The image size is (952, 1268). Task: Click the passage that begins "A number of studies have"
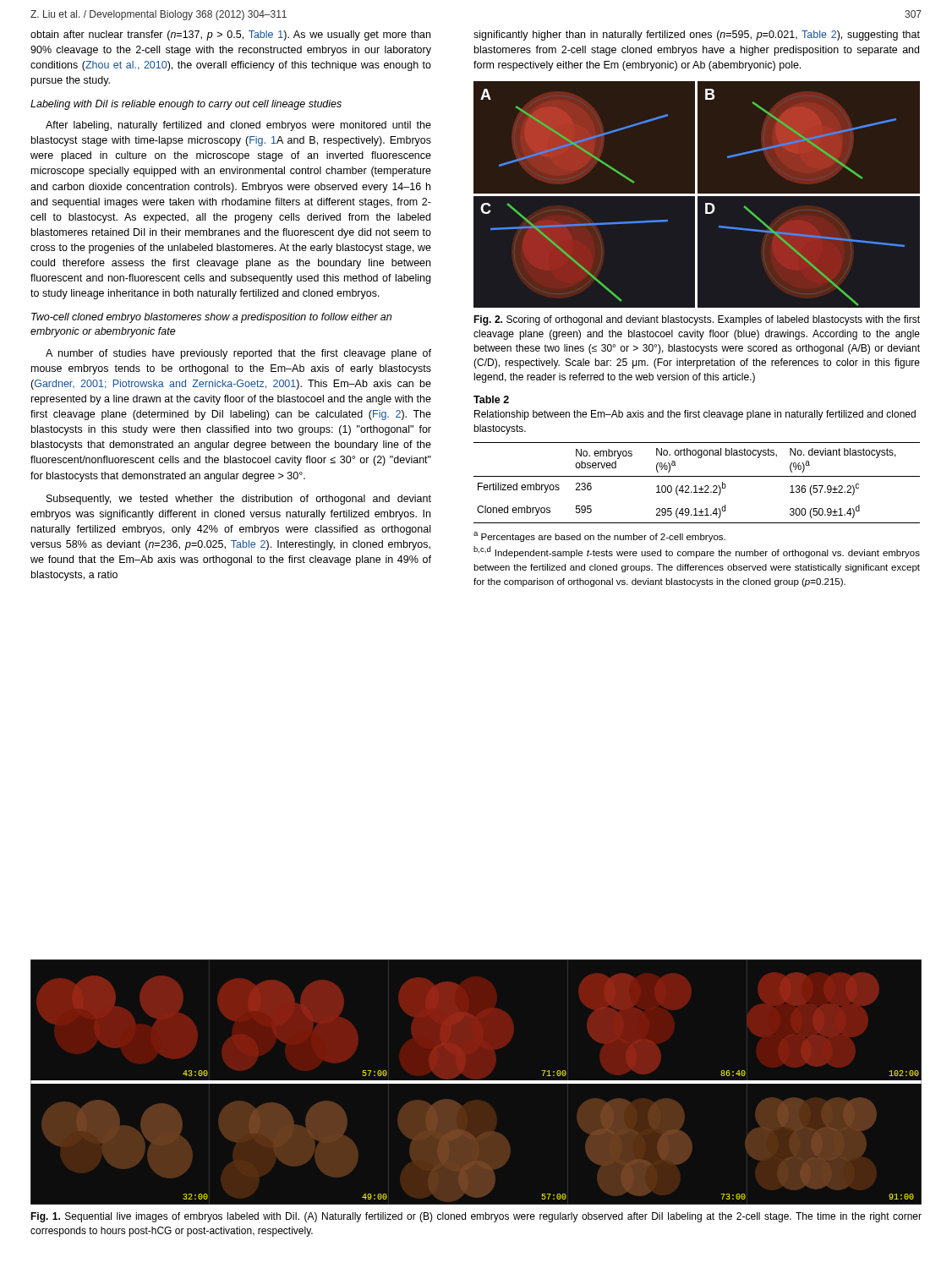click(x=231, y=414)
